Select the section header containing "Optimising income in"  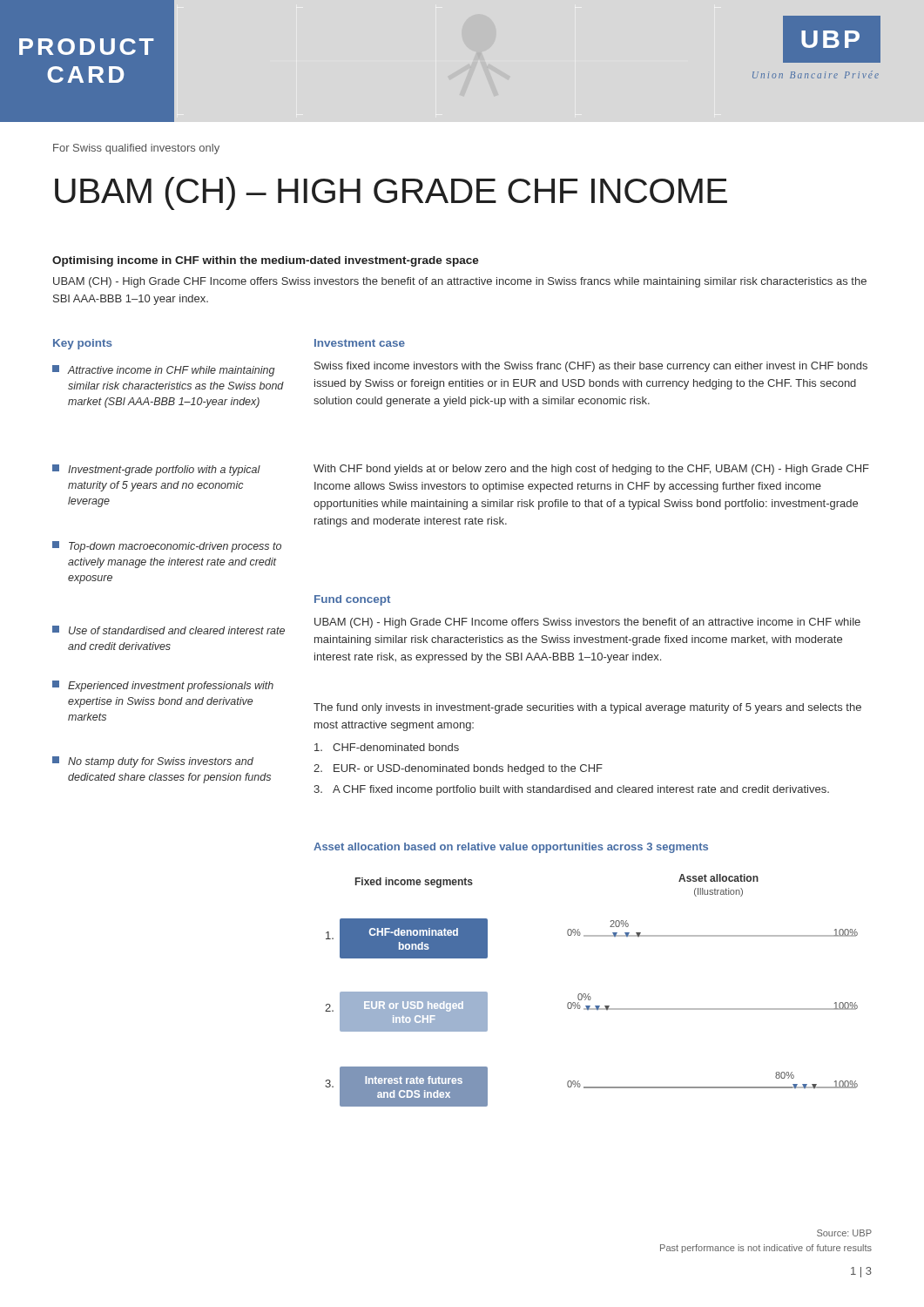(266, 260)
